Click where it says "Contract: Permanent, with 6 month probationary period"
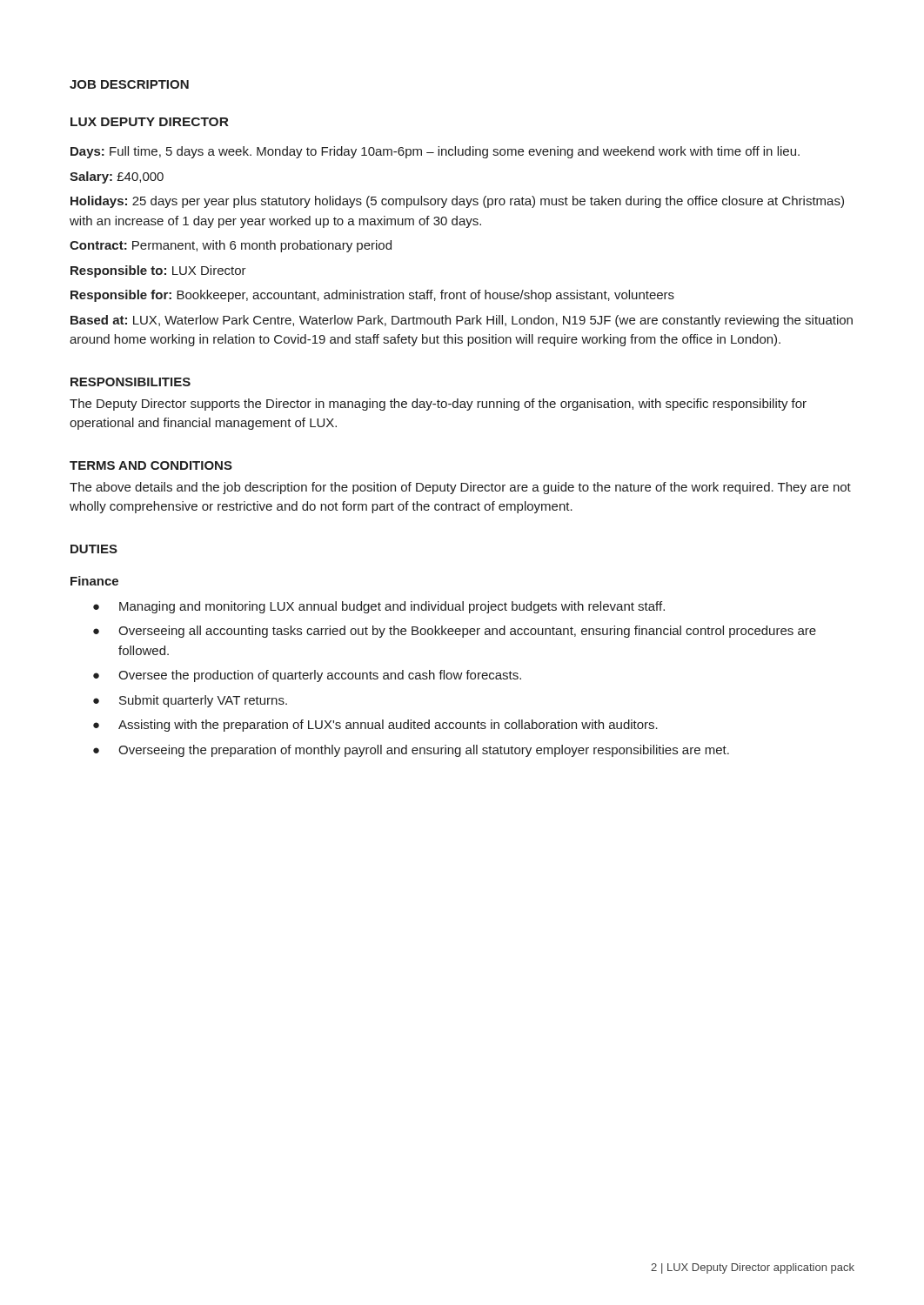The image size is (924, 1305). (x=231, y=245)
